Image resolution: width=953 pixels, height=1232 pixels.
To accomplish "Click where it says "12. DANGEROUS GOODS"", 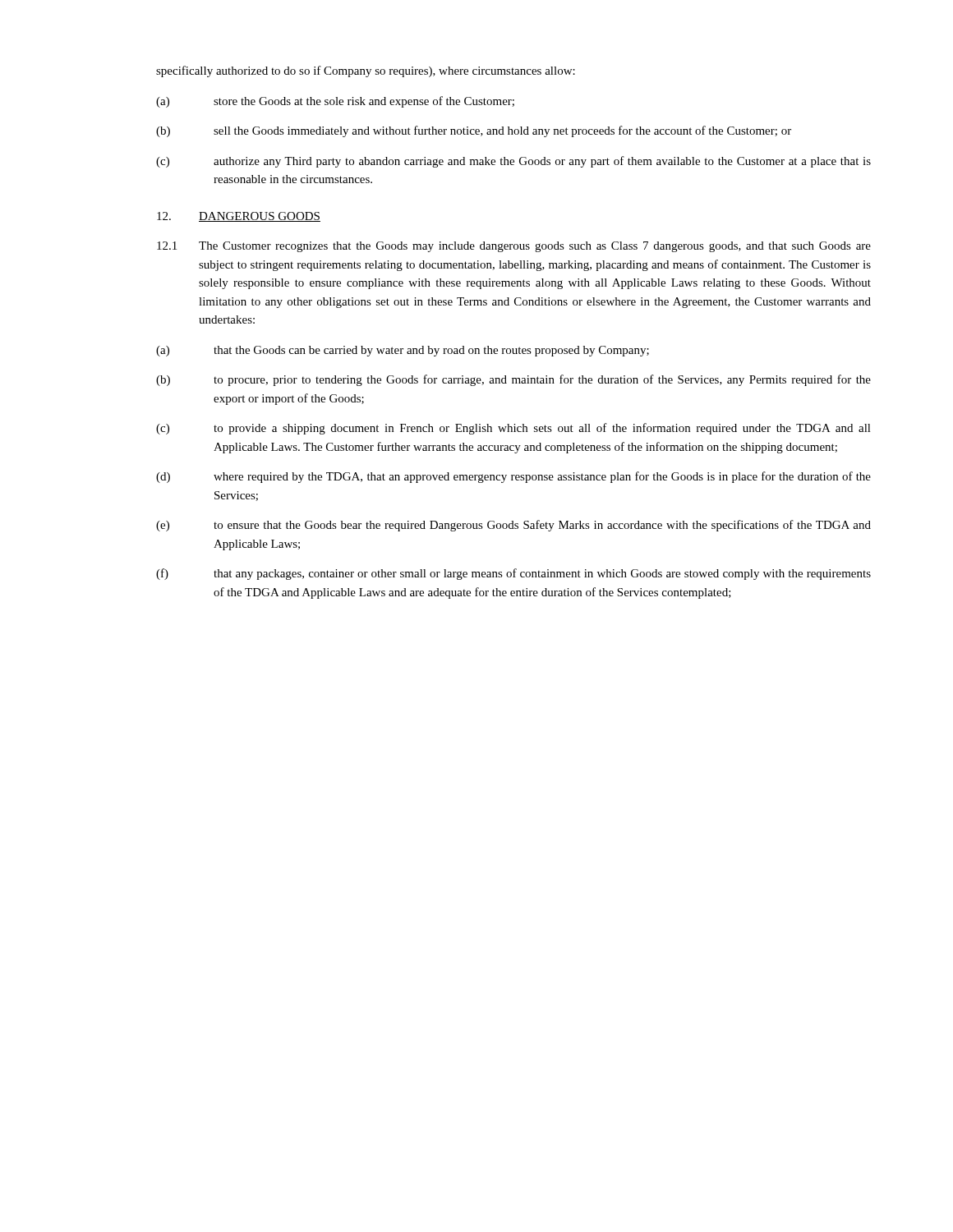I will click(238, 216).
